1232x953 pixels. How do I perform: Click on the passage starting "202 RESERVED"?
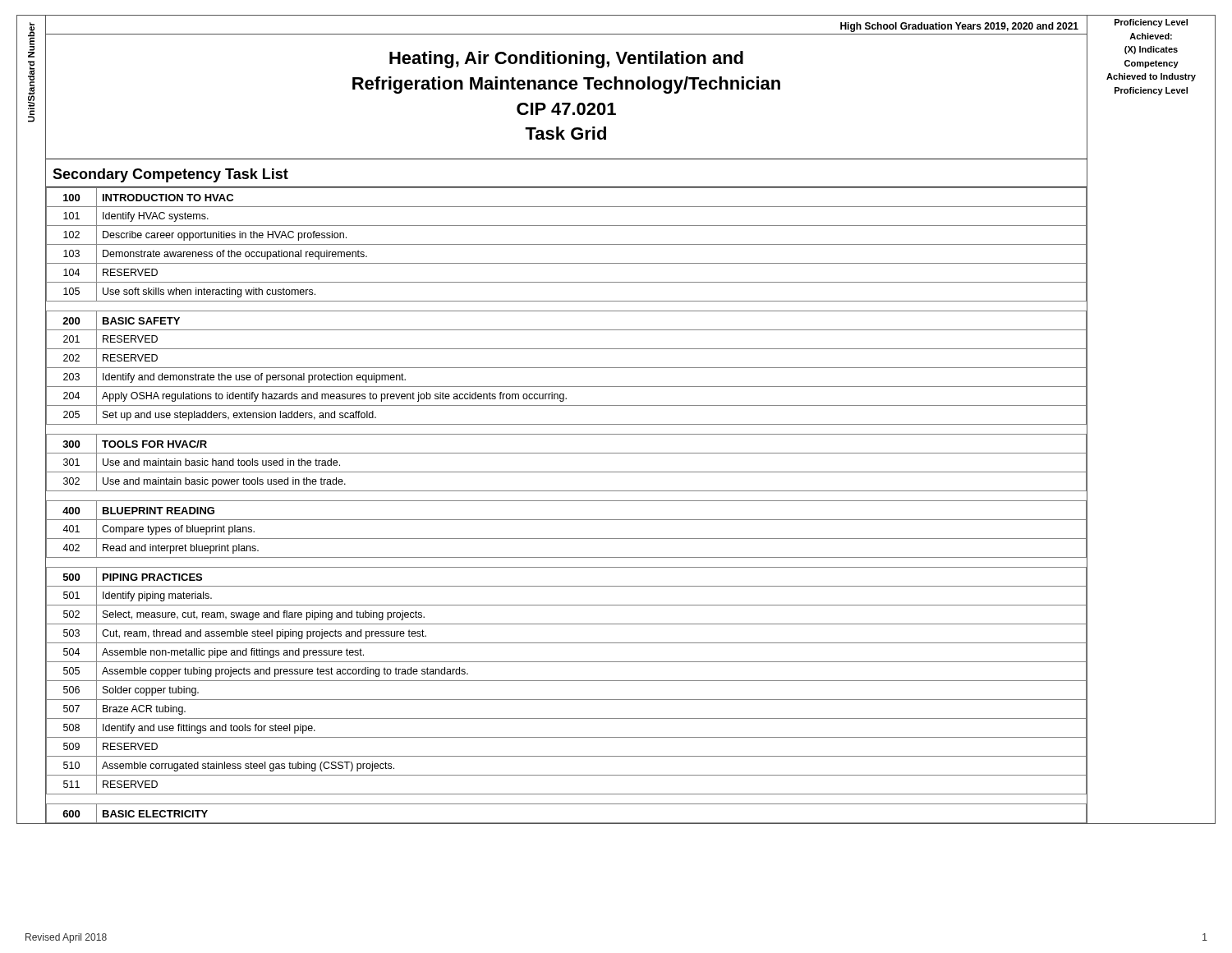tap(566, 358)
